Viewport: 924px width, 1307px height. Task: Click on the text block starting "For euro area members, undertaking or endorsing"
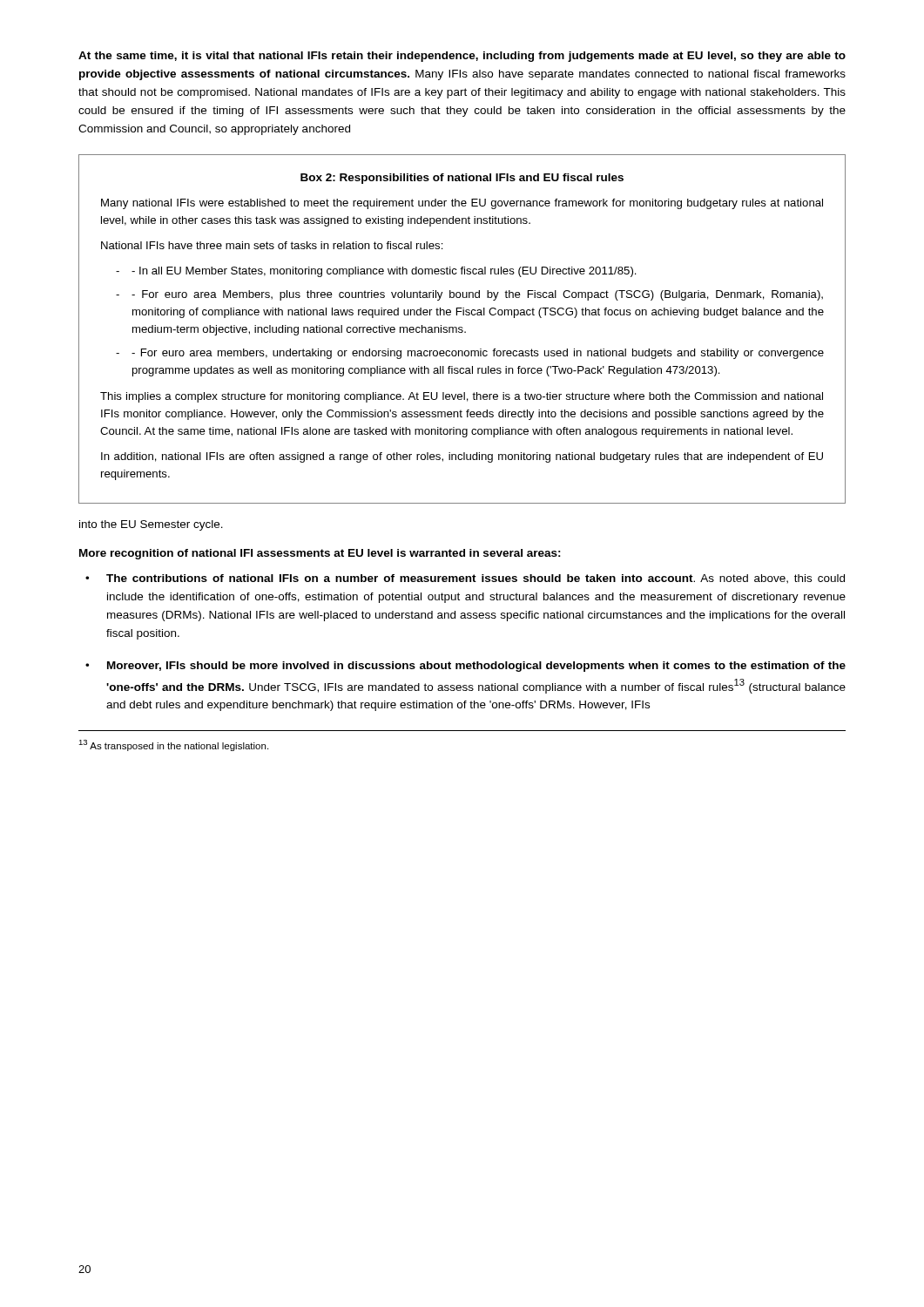(x=478, y=361)
